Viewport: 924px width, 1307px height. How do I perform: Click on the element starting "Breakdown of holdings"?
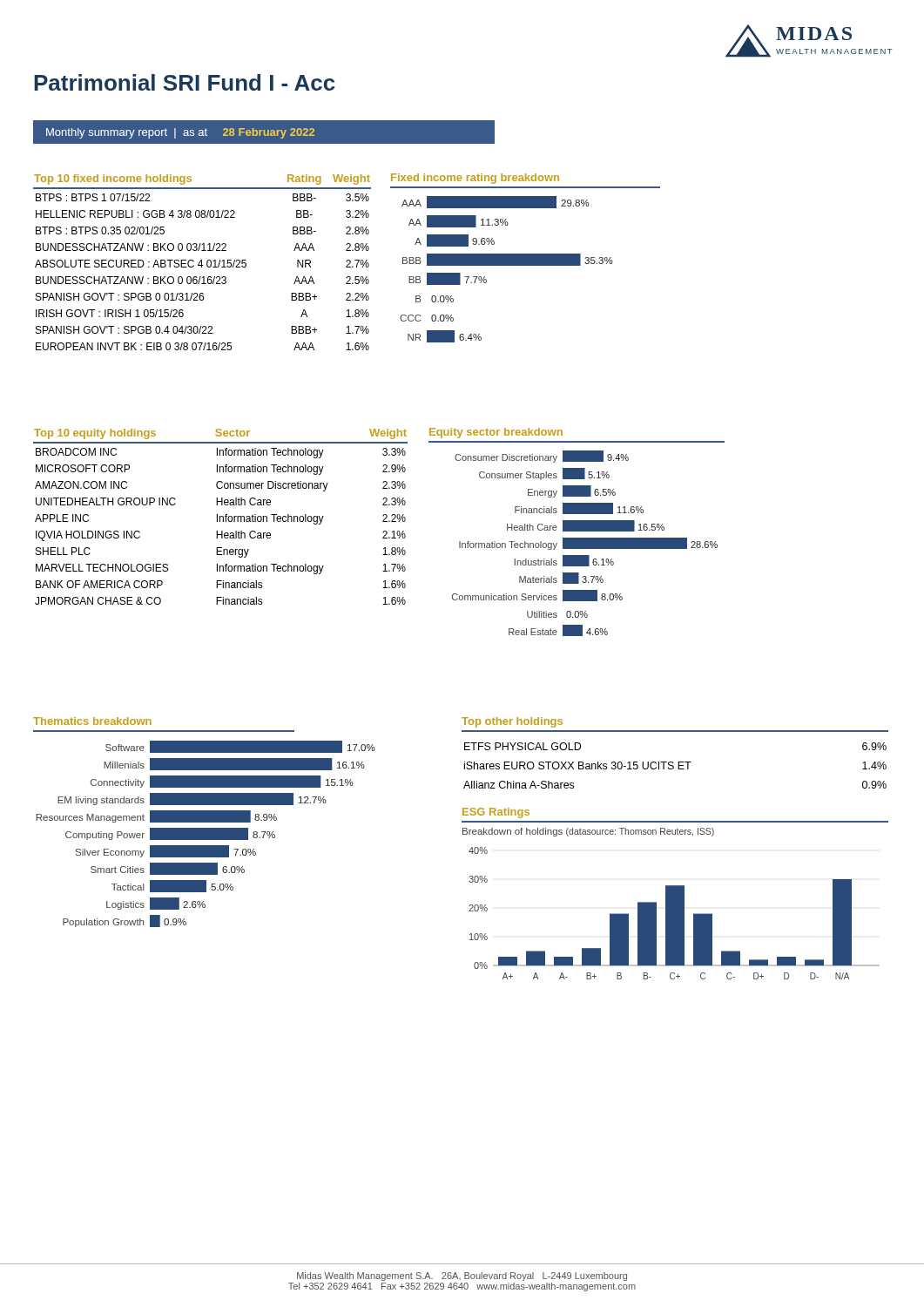pos(588,831)
